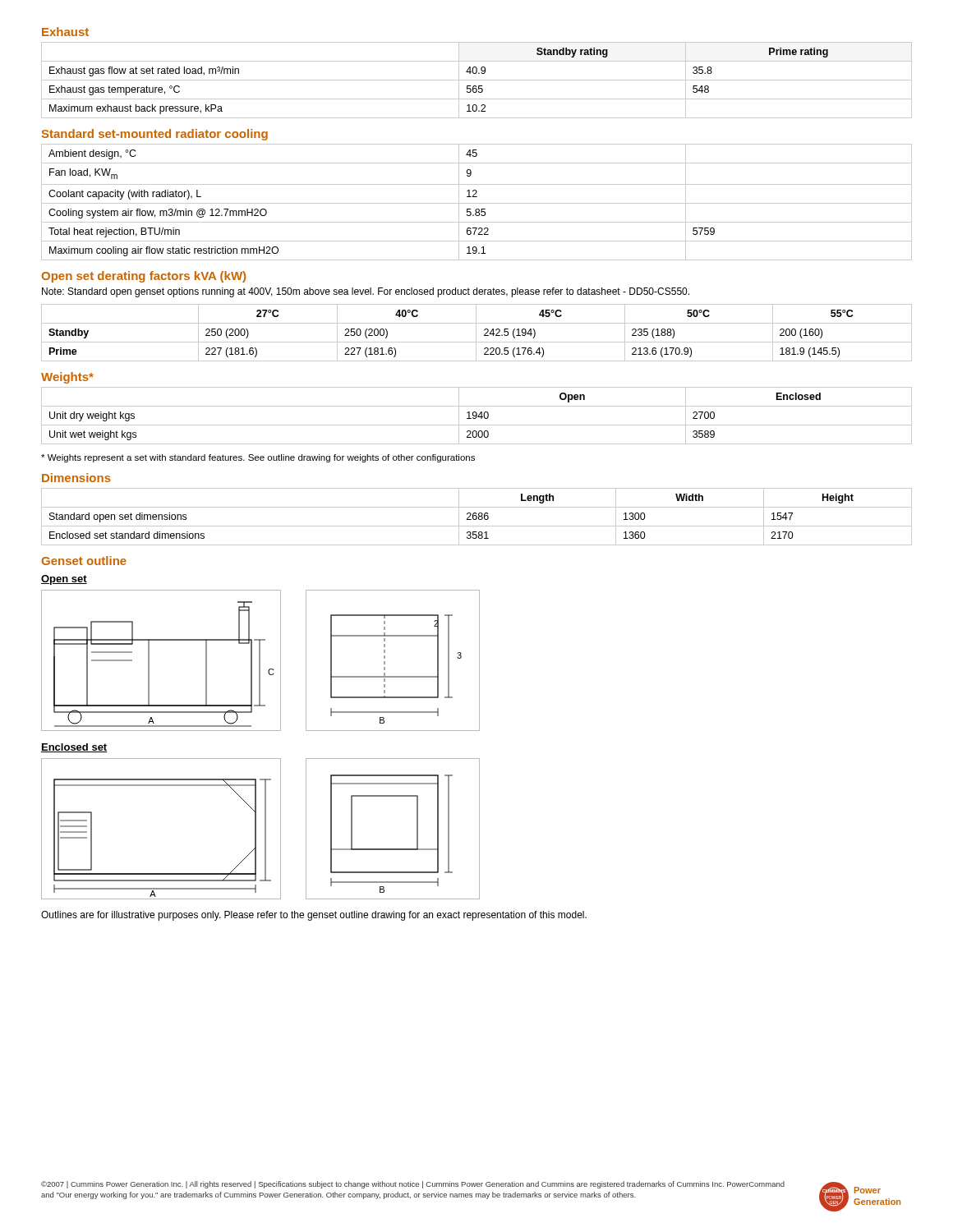This screenshot has width=953, height=1232.
Task: Click on the table containing "Enclosed set standard dimensions"
Action: tap(476, 516)
